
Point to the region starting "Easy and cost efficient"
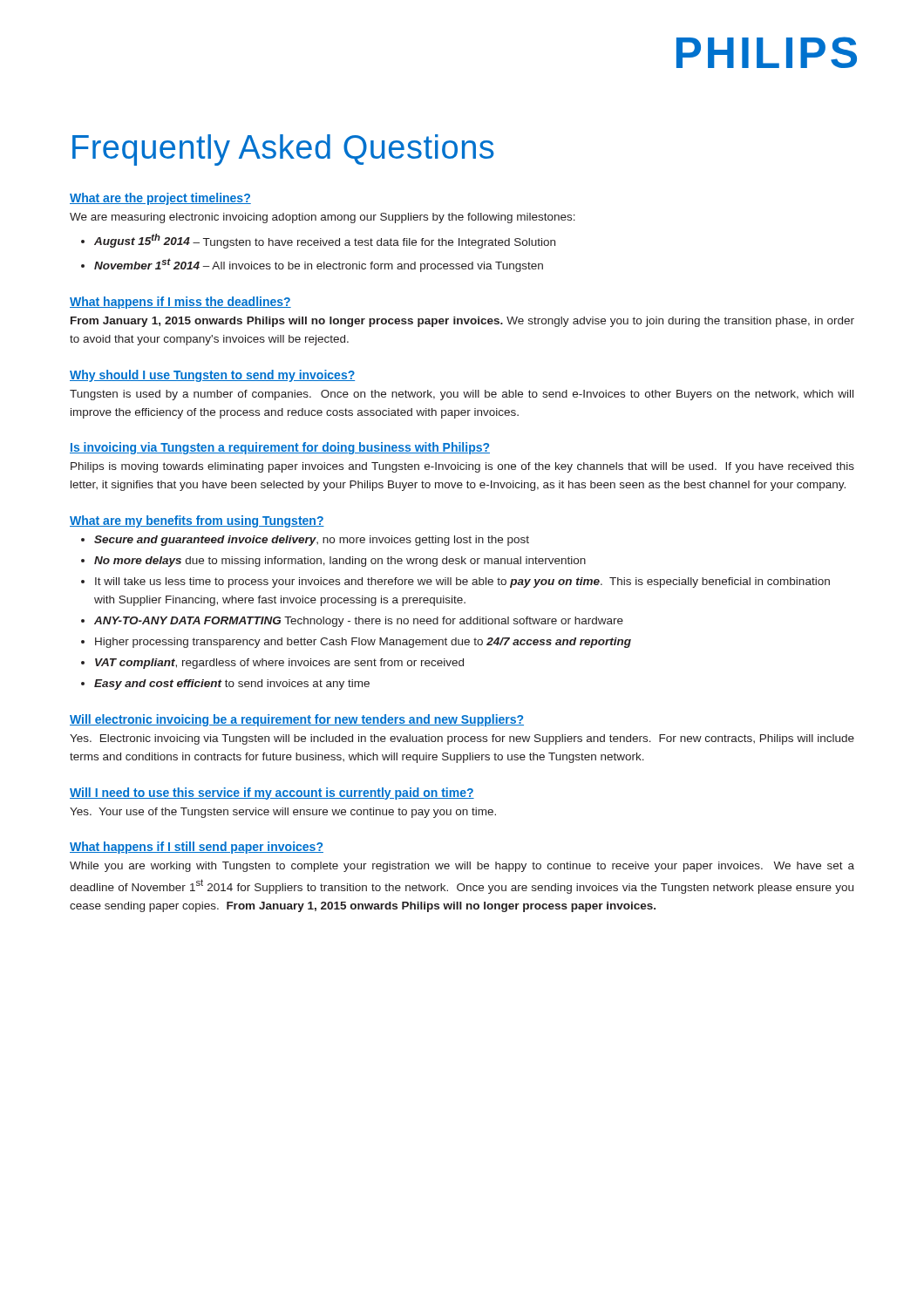232,683
